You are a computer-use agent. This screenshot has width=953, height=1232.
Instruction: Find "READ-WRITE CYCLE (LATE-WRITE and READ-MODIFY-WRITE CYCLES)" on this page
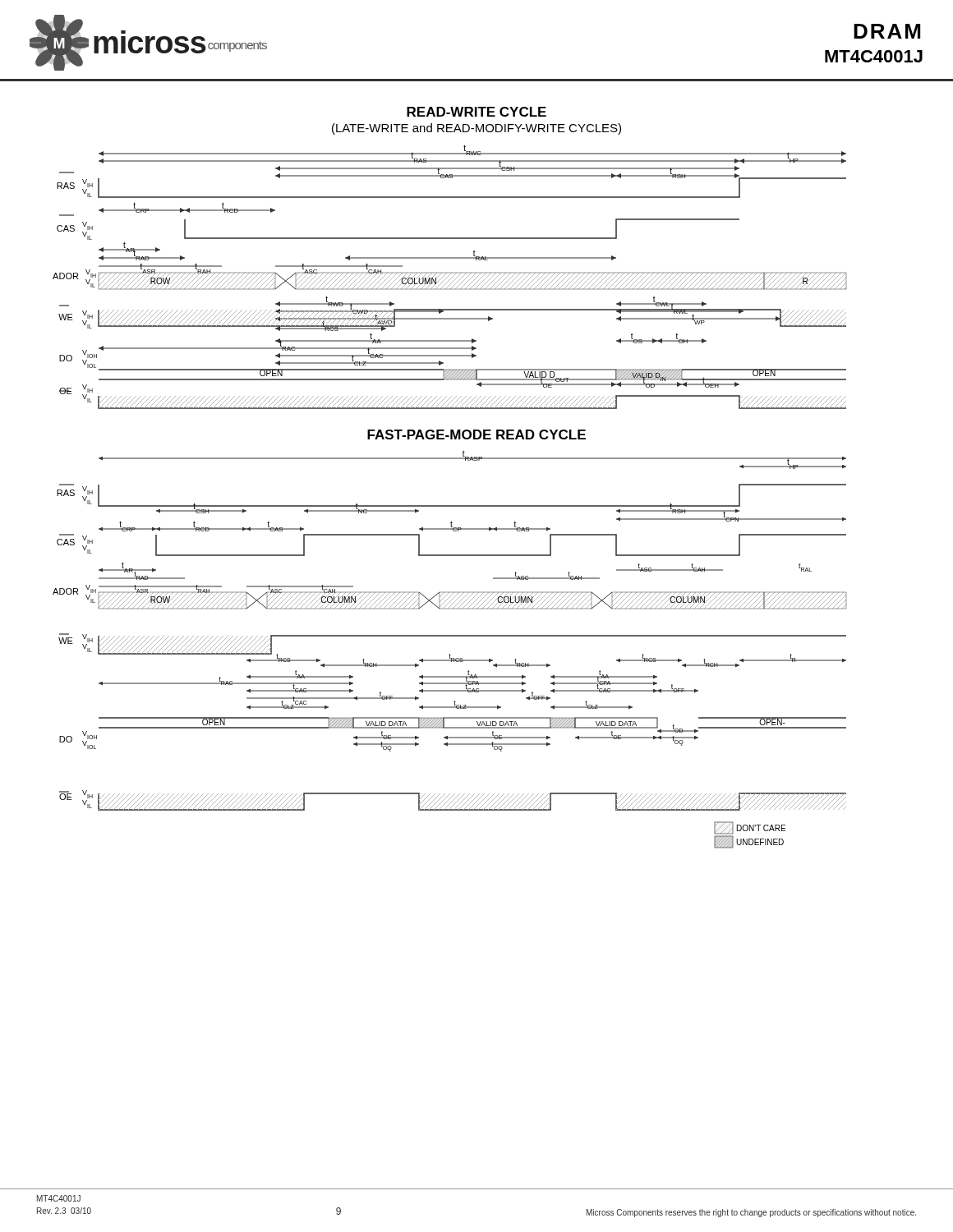(476, 120)
